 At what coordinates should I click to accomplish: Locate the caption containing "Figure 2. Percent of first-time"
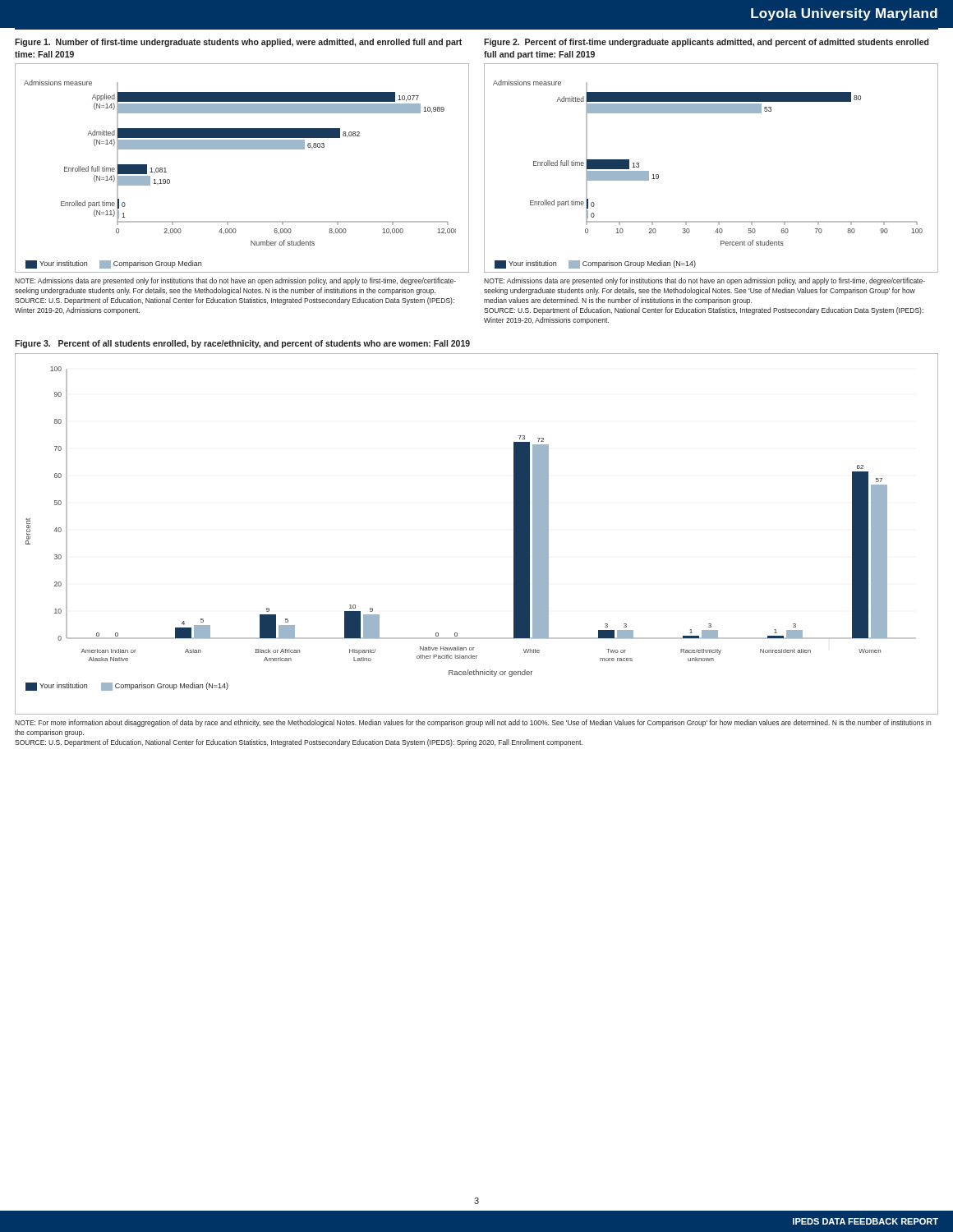(707, 48)
